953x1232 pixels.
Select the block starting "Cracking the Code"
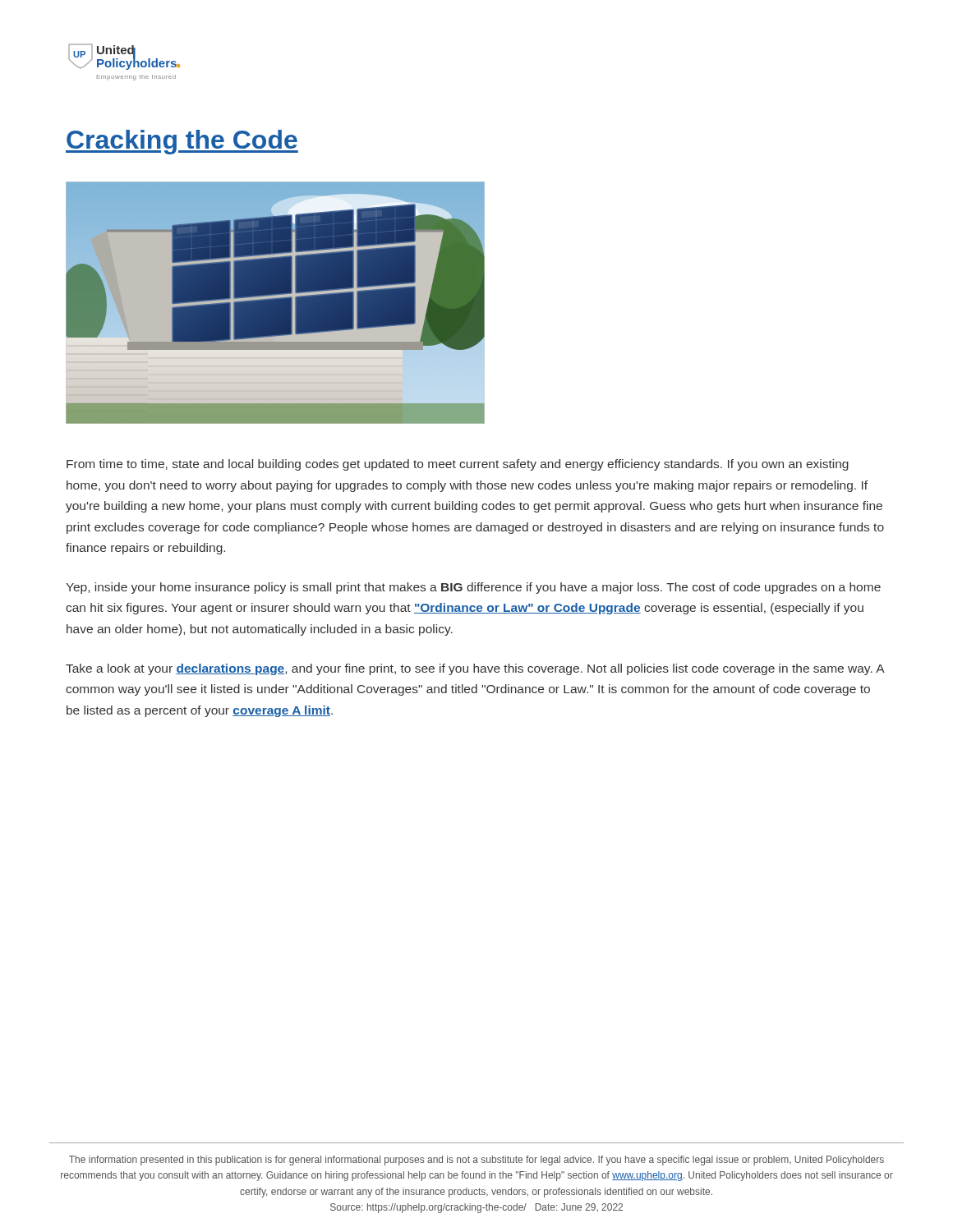(x=182, y=140)
